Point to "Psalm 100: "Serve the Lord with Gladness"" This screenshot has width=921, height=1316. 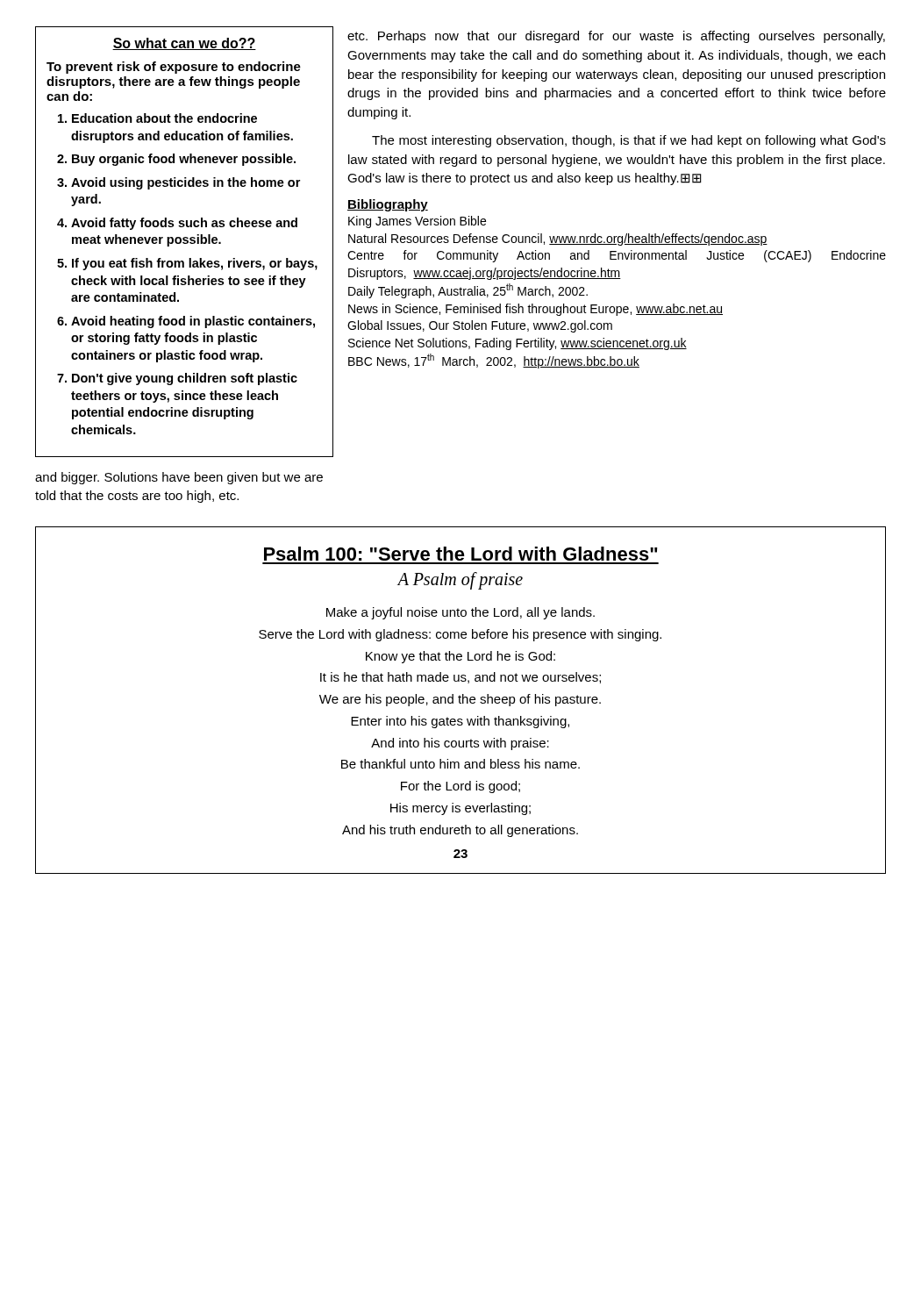pyautogui.click(x=460, y=554)
